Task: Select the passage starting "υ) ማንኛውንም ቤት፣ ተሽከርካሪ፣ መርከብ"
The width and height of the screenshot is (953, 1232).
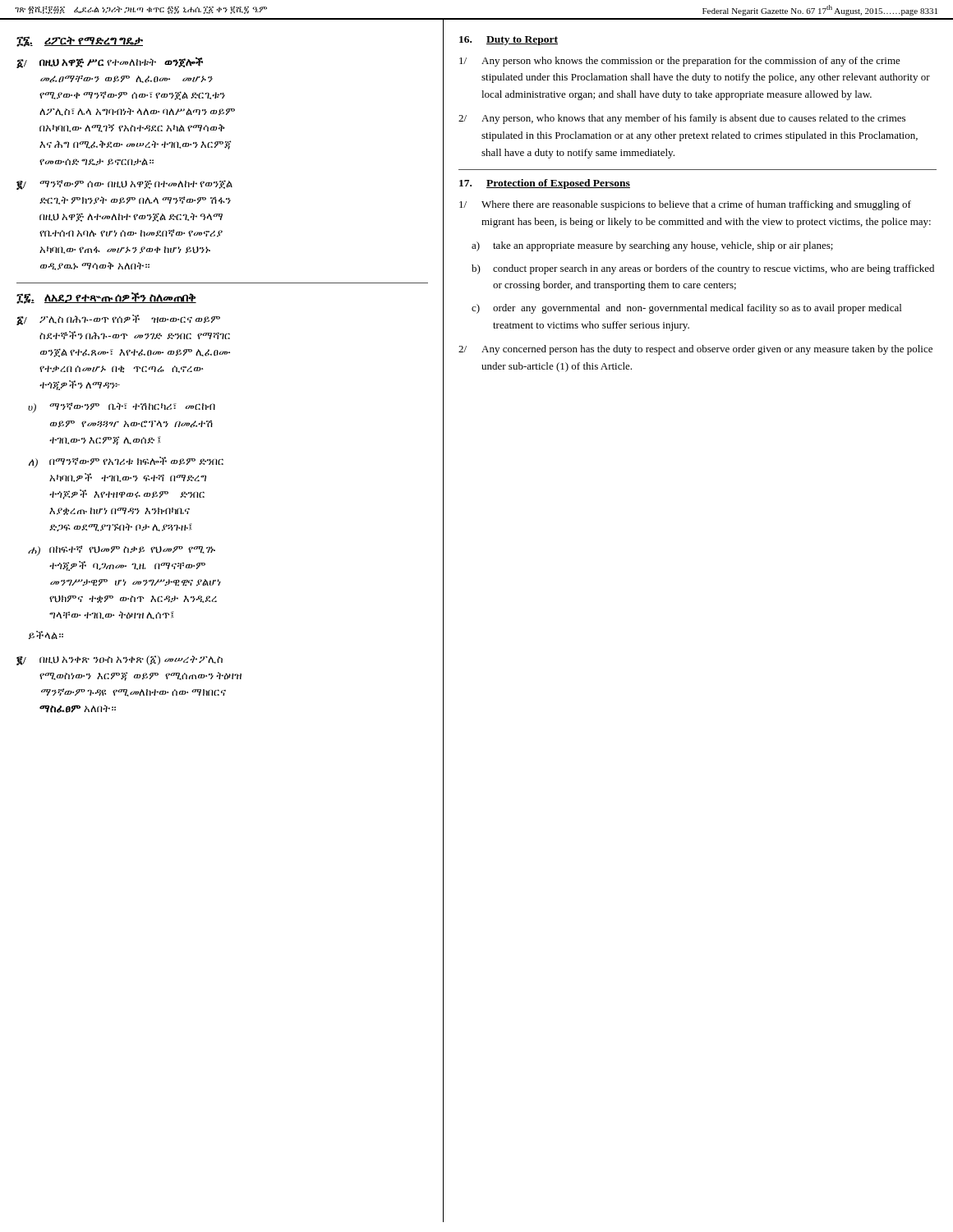Action: click(122, 408)
